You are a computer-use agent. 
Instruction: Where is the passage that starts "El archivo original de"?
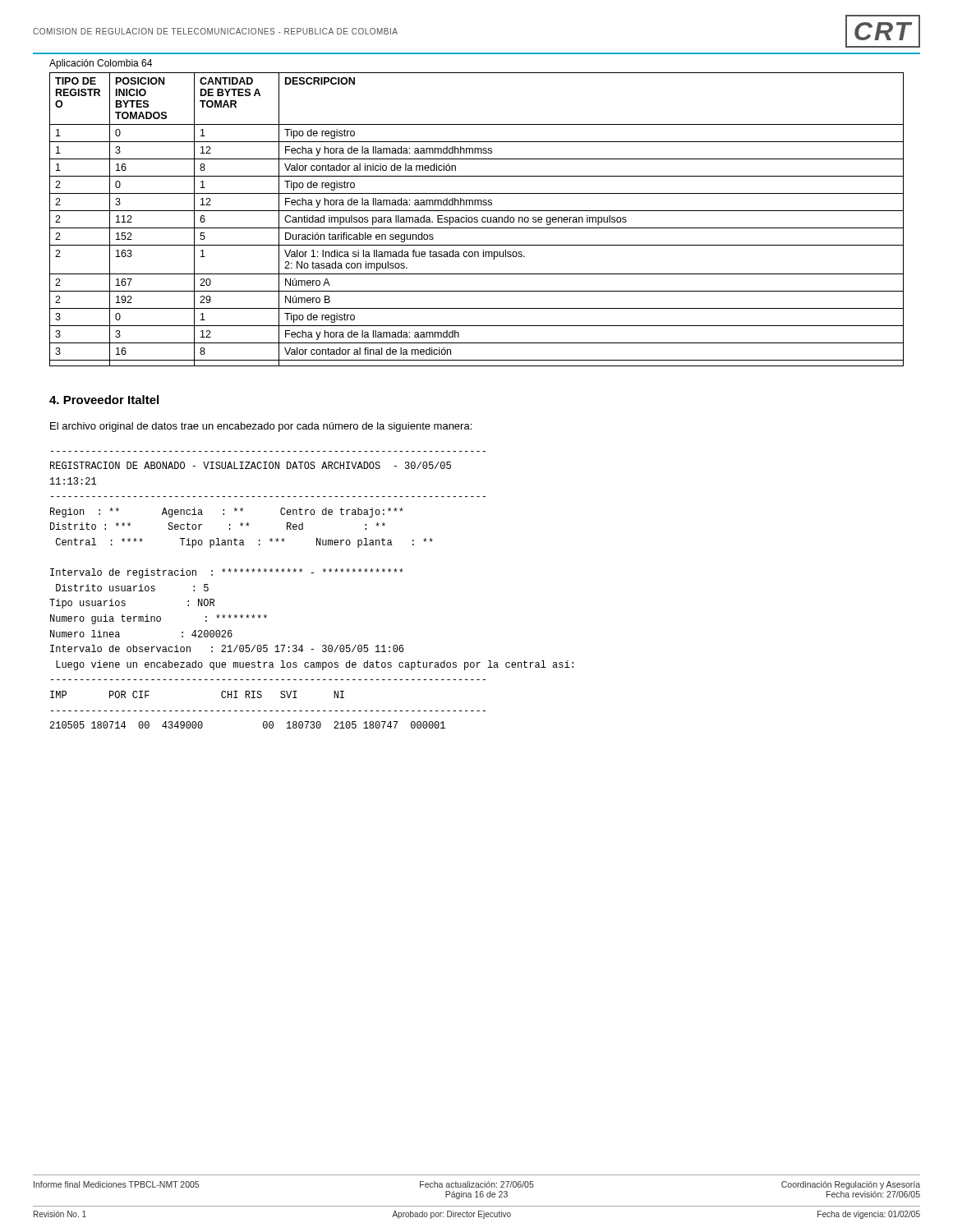click(x=261, y=426)
